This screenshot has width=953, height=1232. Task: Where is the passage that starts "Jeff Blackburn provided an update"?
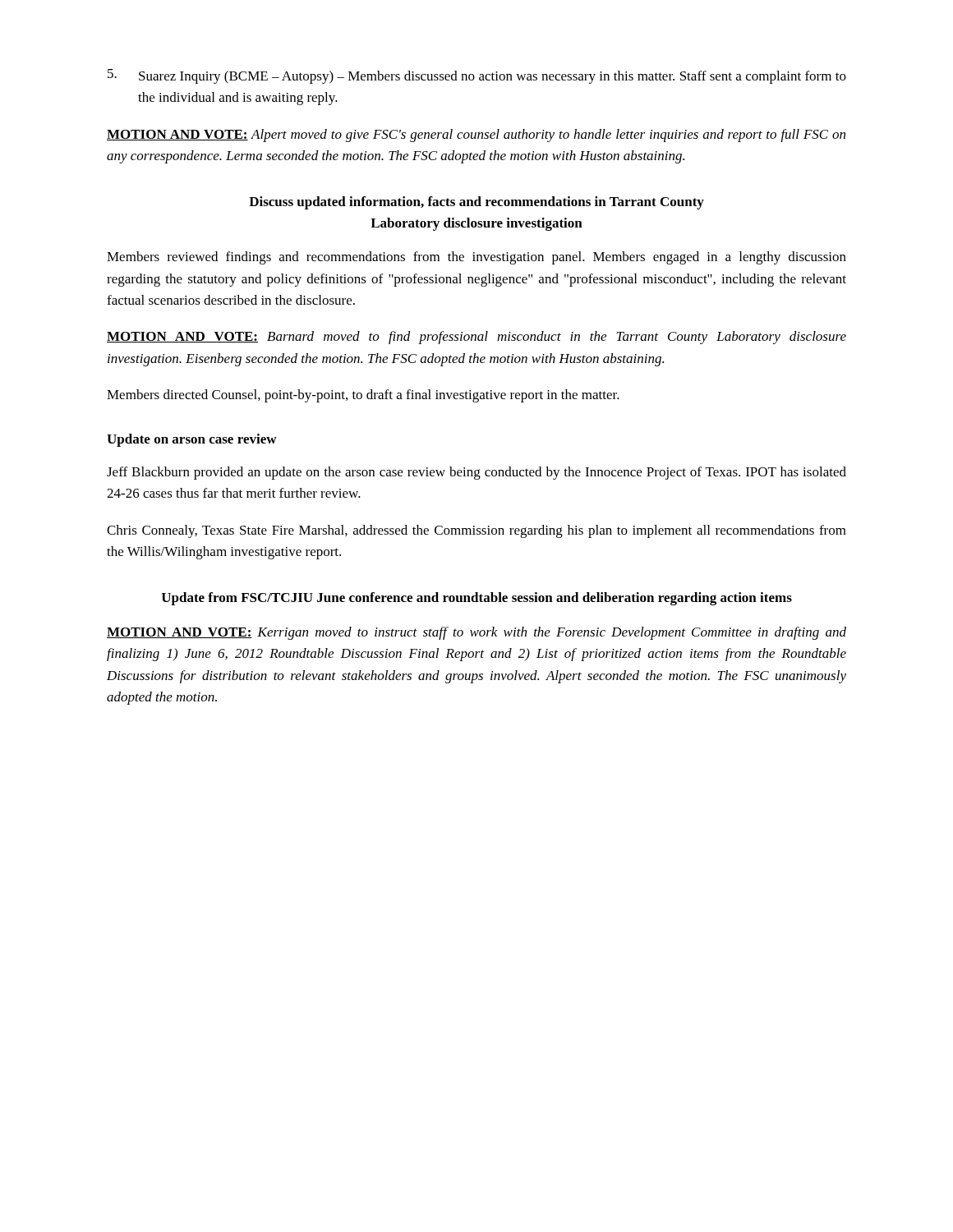[x=476, y=483]
